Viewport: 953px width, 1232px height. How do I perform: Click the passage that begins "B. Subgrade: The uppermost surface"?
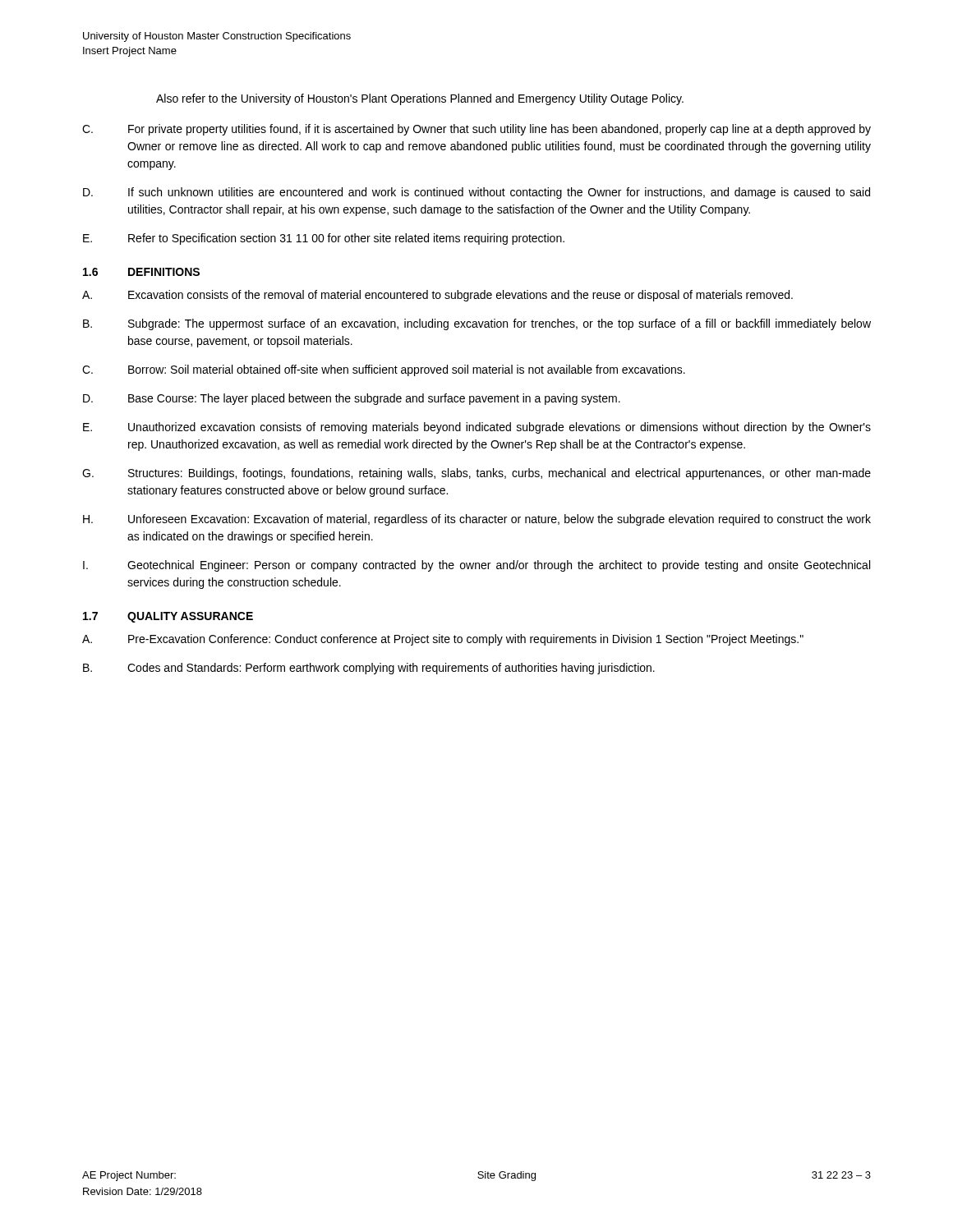(476, 333)
